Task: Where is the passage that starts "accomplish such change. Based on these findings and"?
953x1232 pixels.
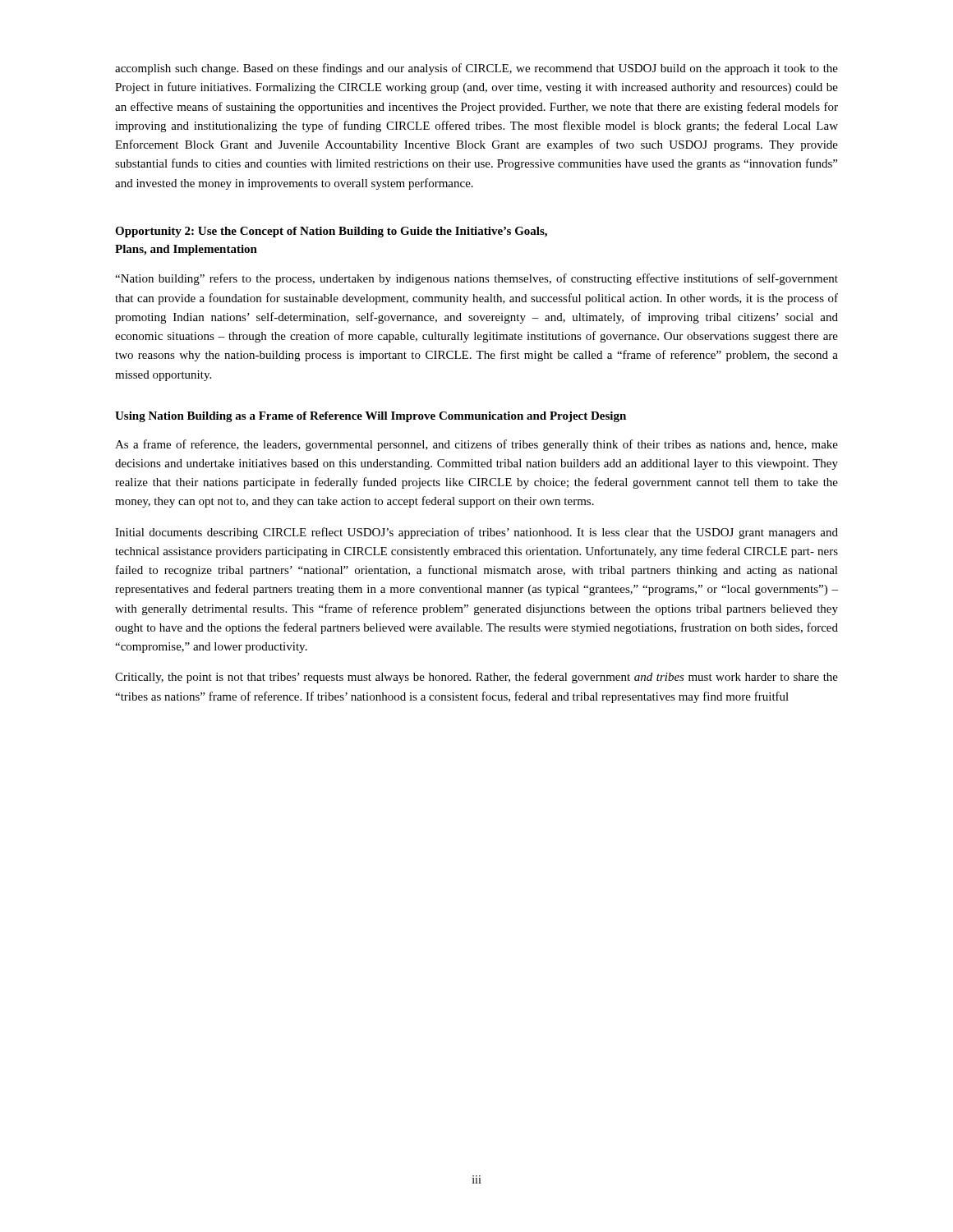Action: tap(476, 125)
